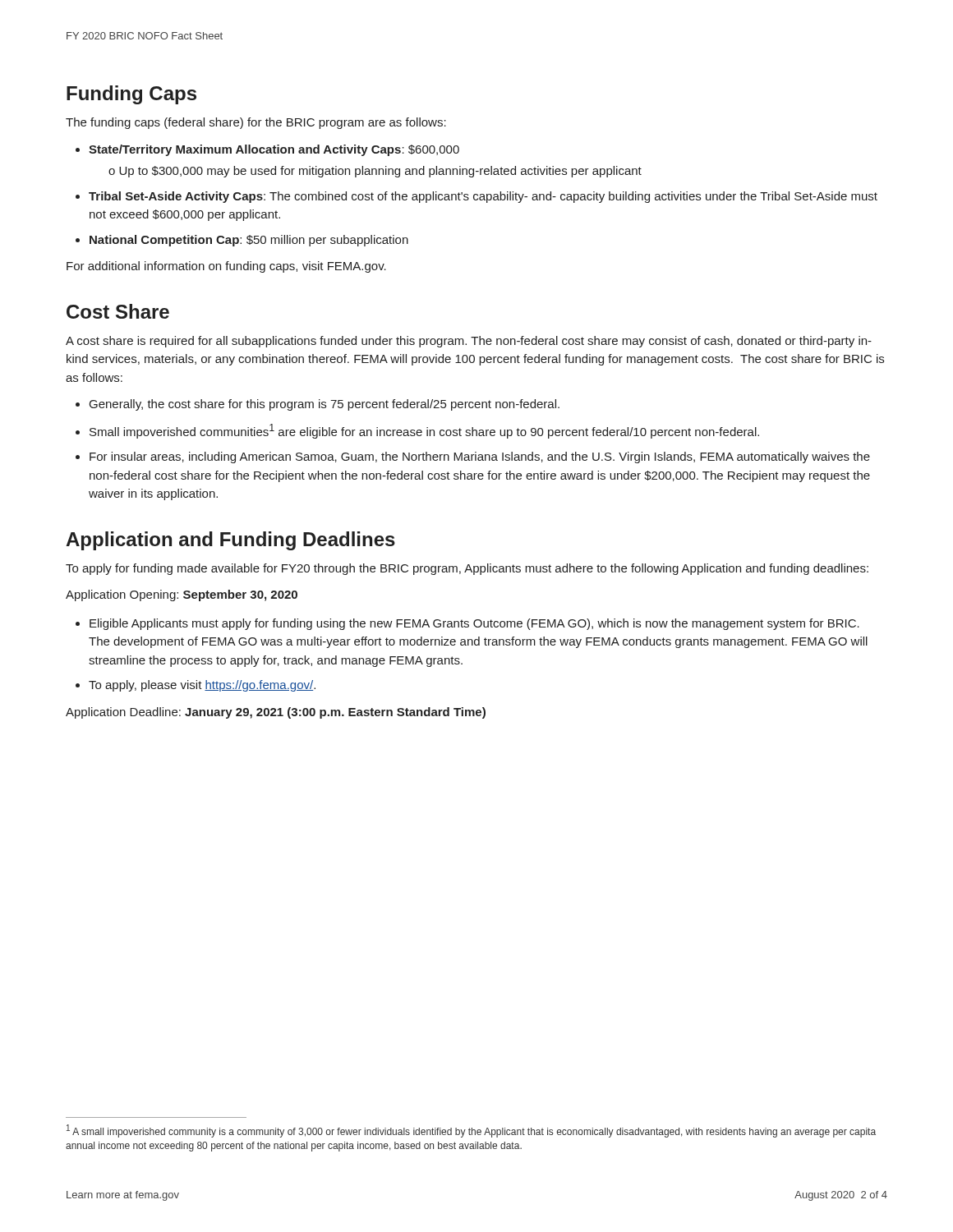Point to the text starting "Tribal Set-Aside Activity Caps: The"
The height and width of the screenshot is (1232, 953).
(x=483, y=205)
